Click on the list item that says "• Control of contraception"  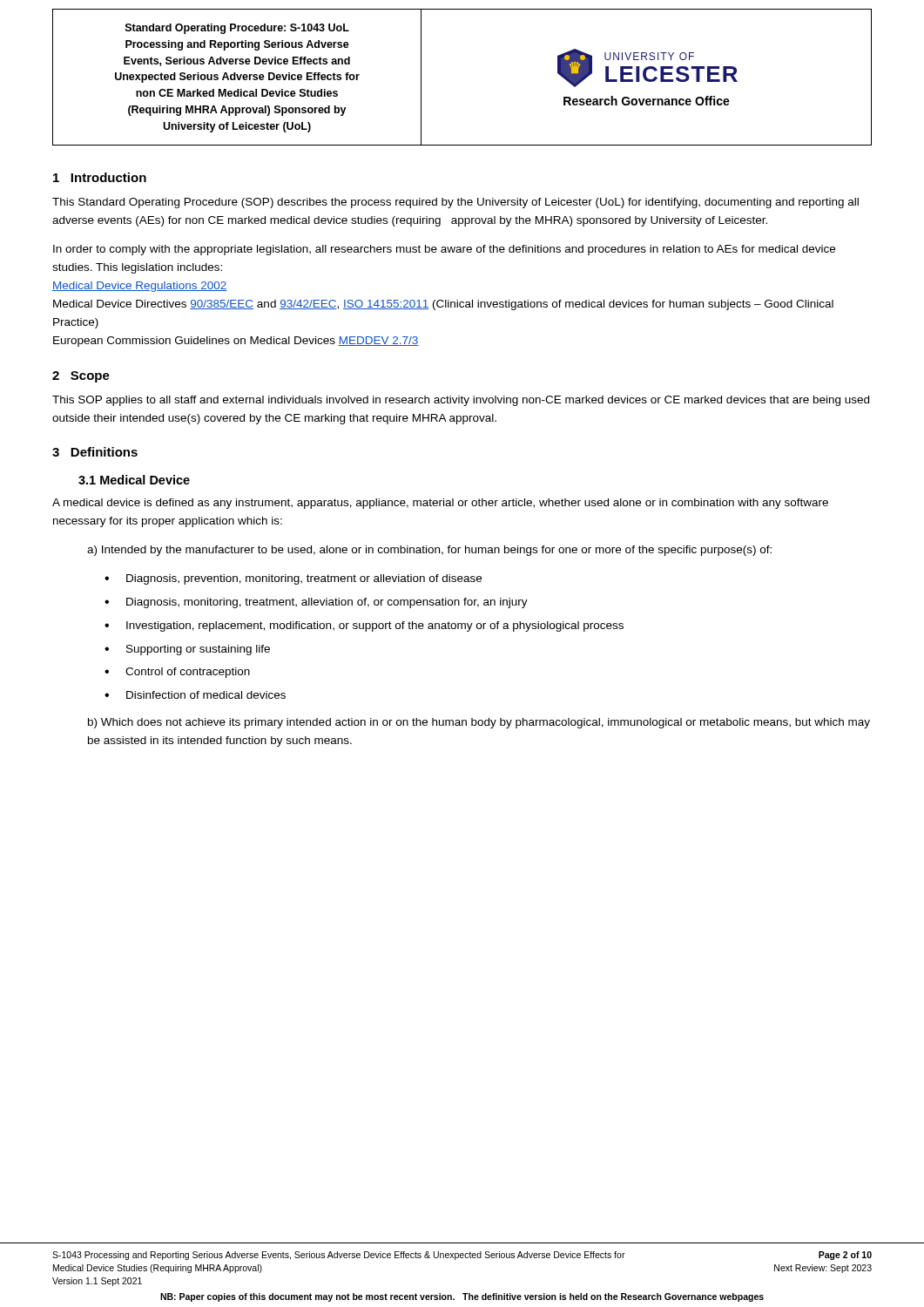pos(177,673)
